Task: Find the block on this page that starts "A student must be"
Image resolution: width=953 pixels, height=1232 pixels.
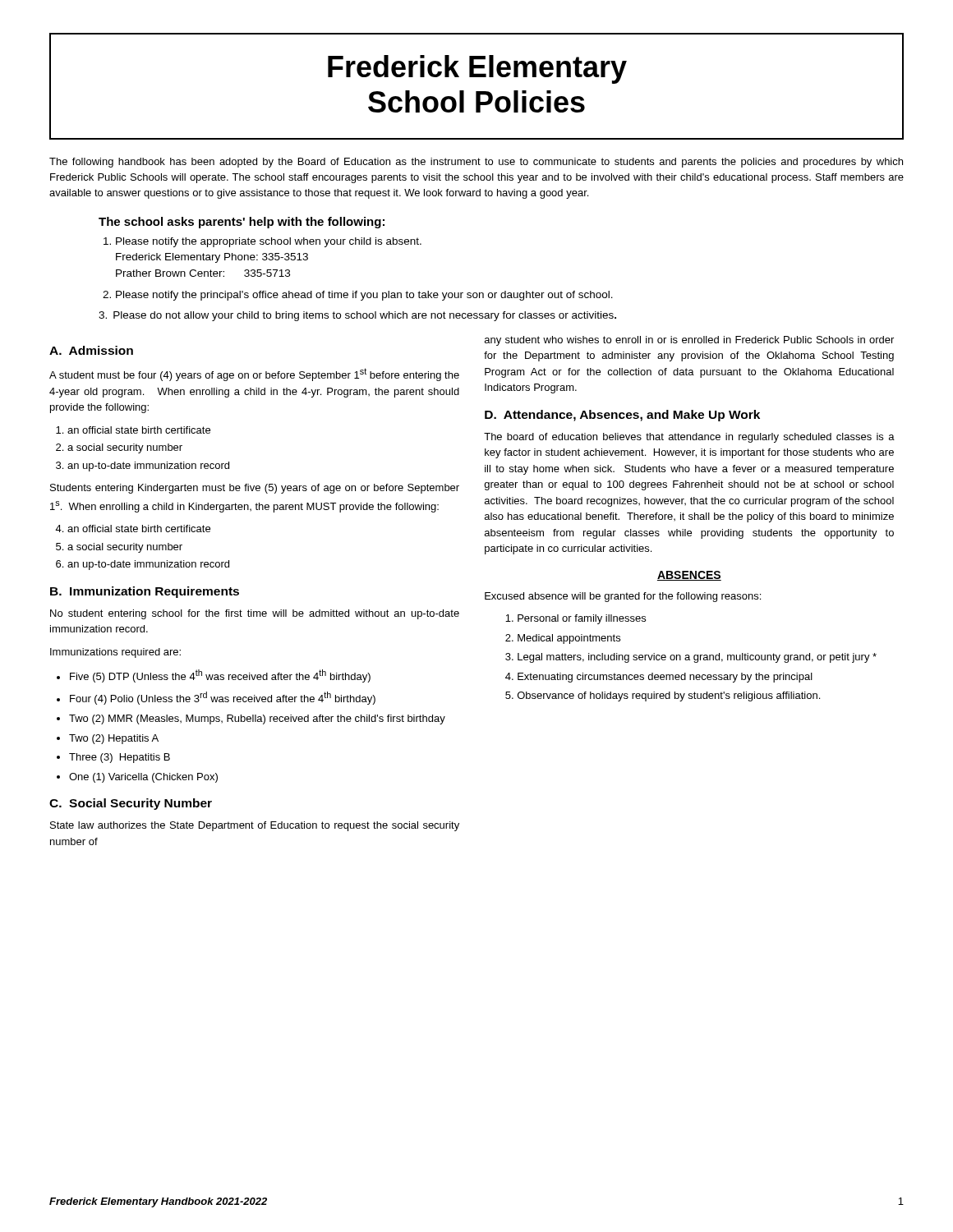Action: 254,390
